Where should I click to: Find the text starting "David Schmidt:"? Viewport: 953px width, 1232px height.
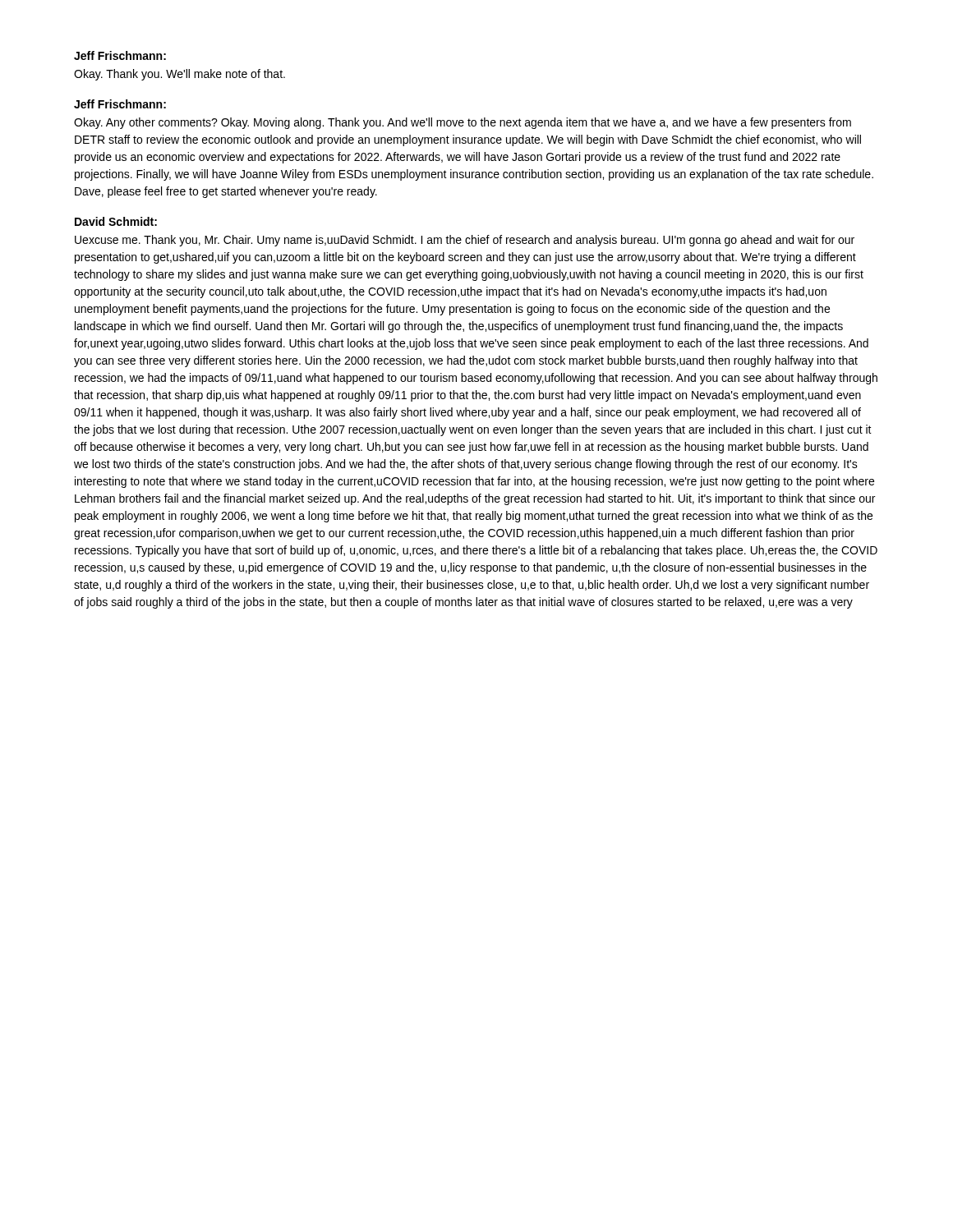[116, 221]
